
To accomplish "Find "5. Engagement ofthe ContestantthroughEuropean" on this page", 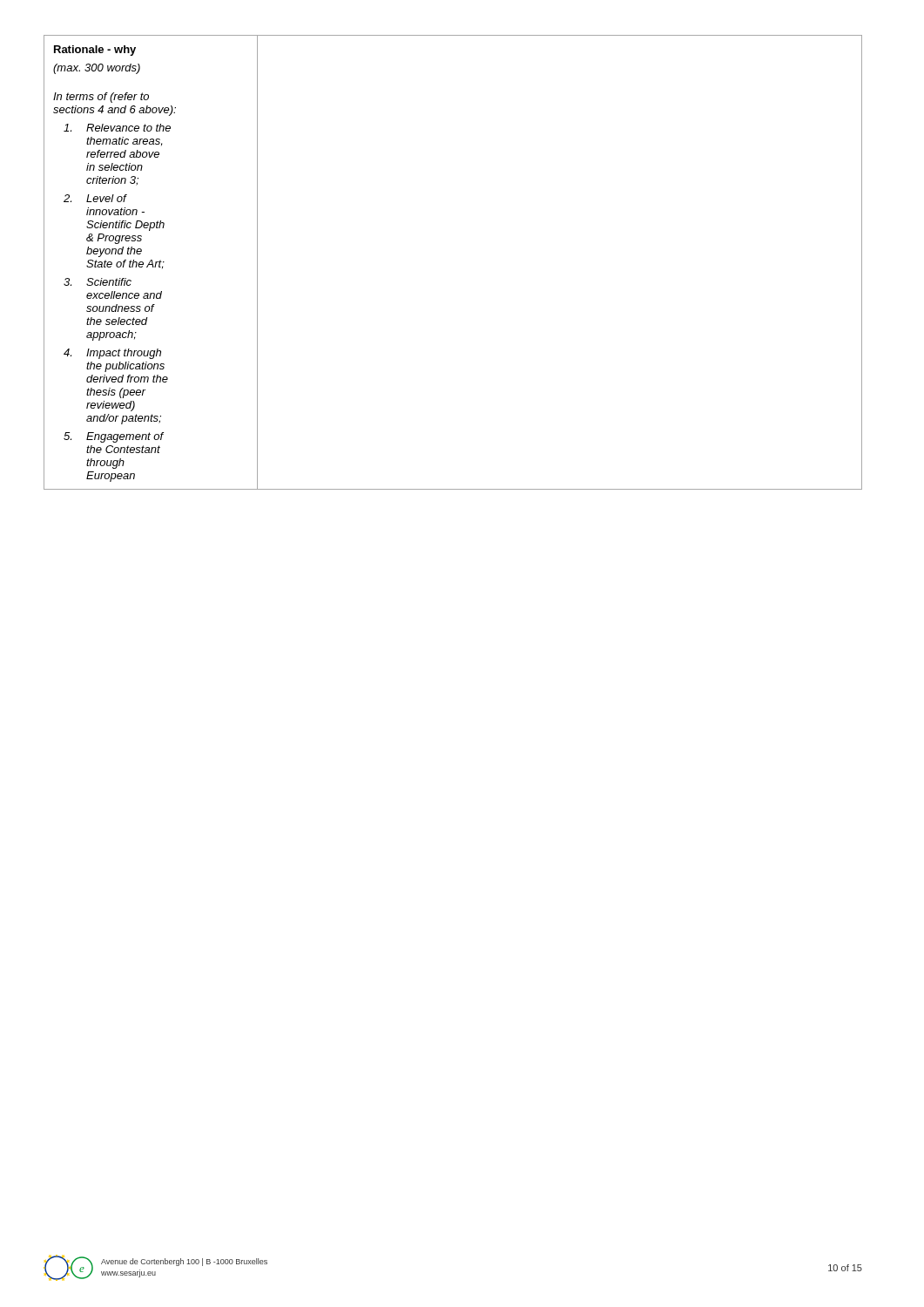I will coord(108,456).
